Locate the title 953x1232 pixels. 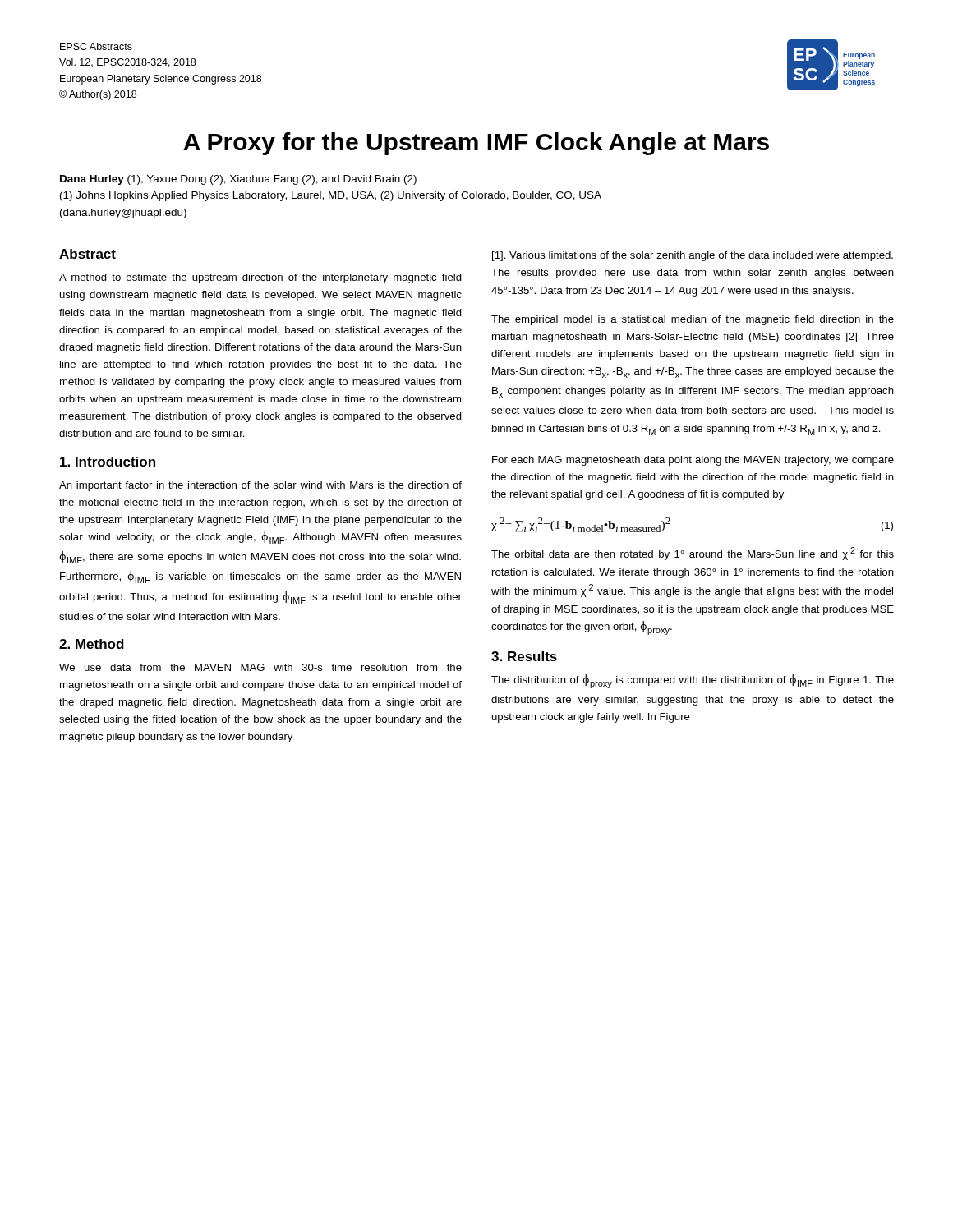[x=476, y=141]
